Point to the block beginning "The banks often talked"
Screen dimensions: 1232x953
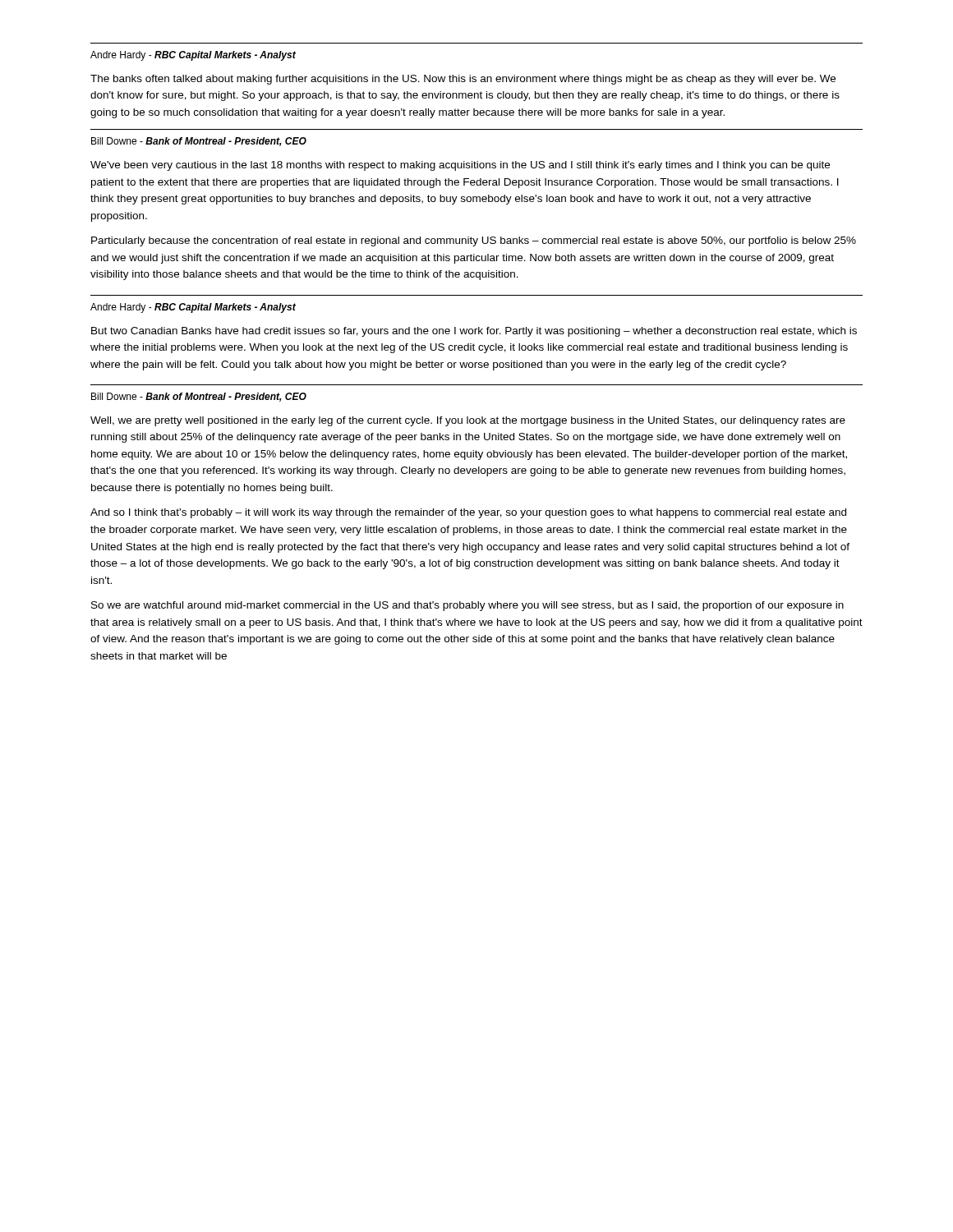click(x=465, y=95)
